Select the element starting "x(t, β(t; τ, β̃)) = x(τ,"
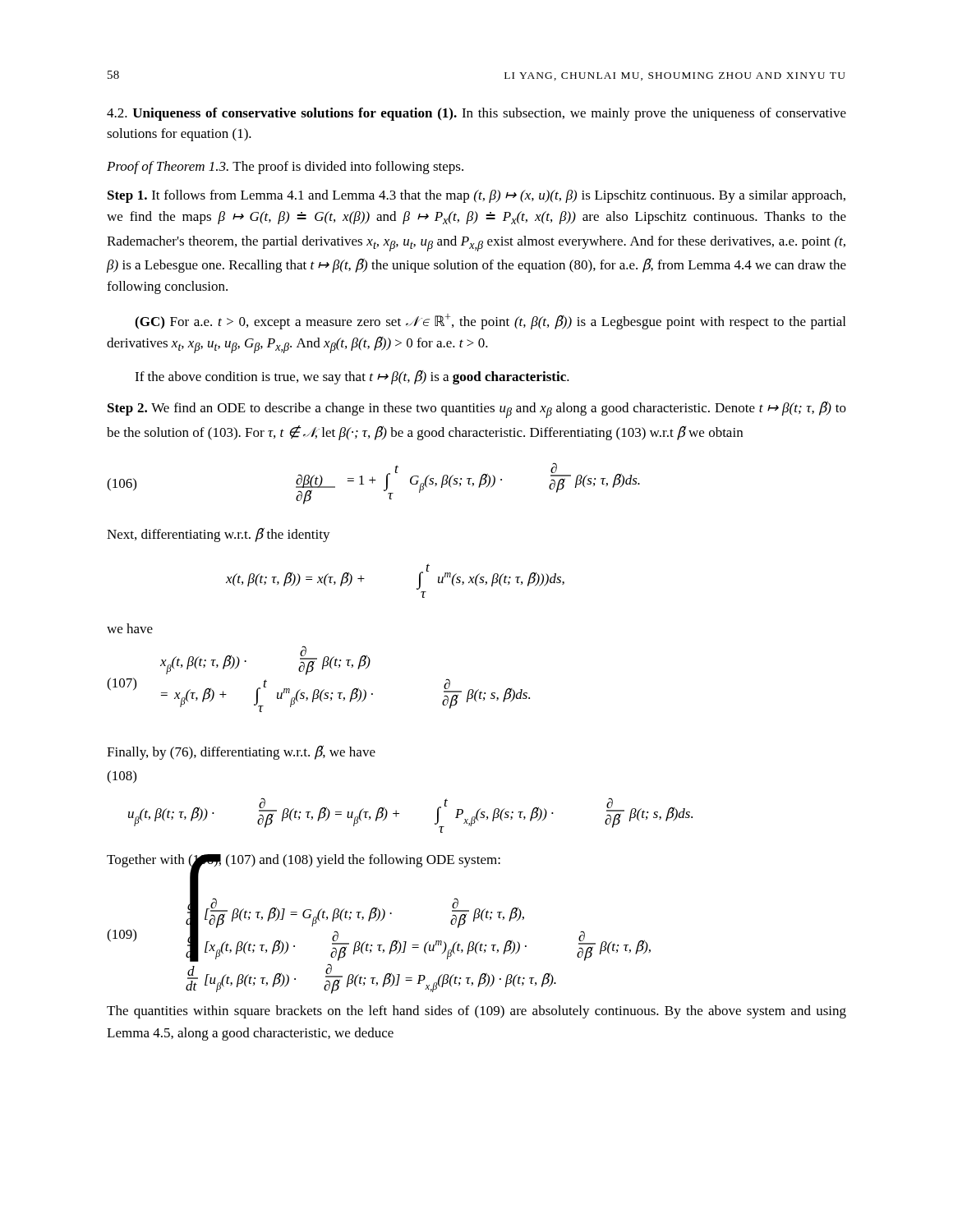The image size is (953, 1232). coord(476,579)
